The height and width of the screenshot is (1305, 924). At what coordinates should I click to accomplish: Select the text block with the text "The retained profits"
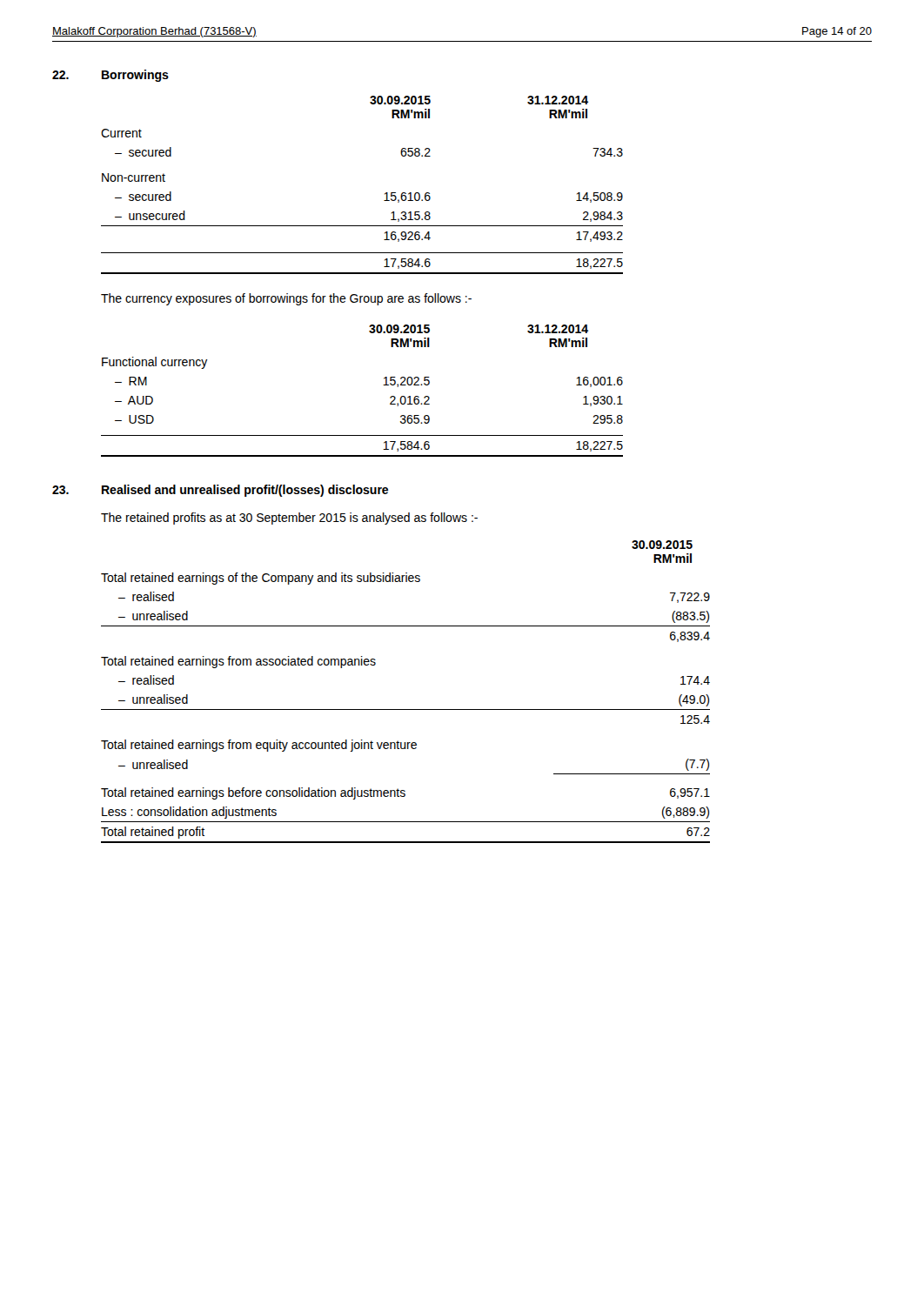pyautogui.click(x=289, y=518)
